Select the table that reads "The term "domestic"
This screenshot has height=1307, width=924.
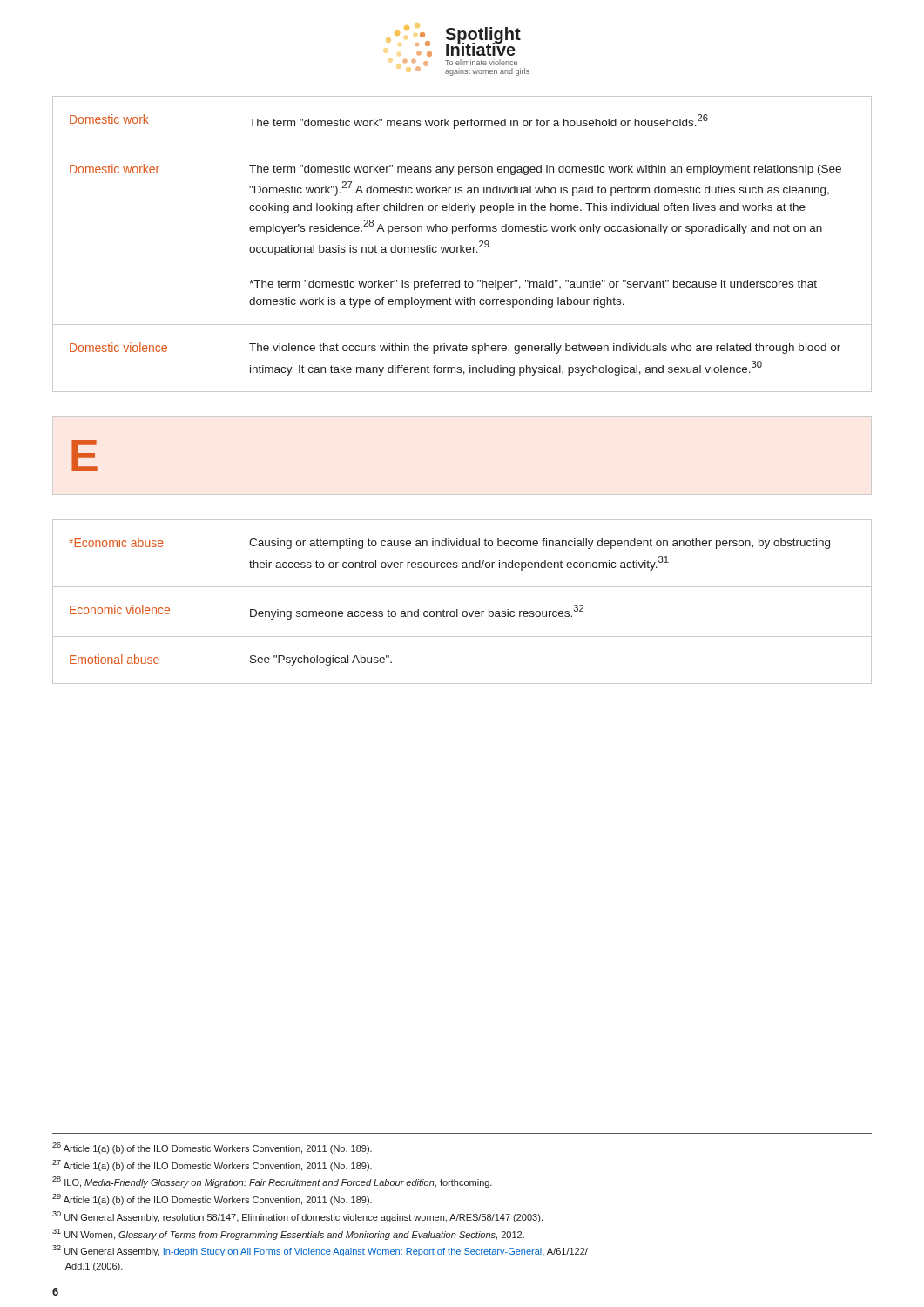[462, 244]
